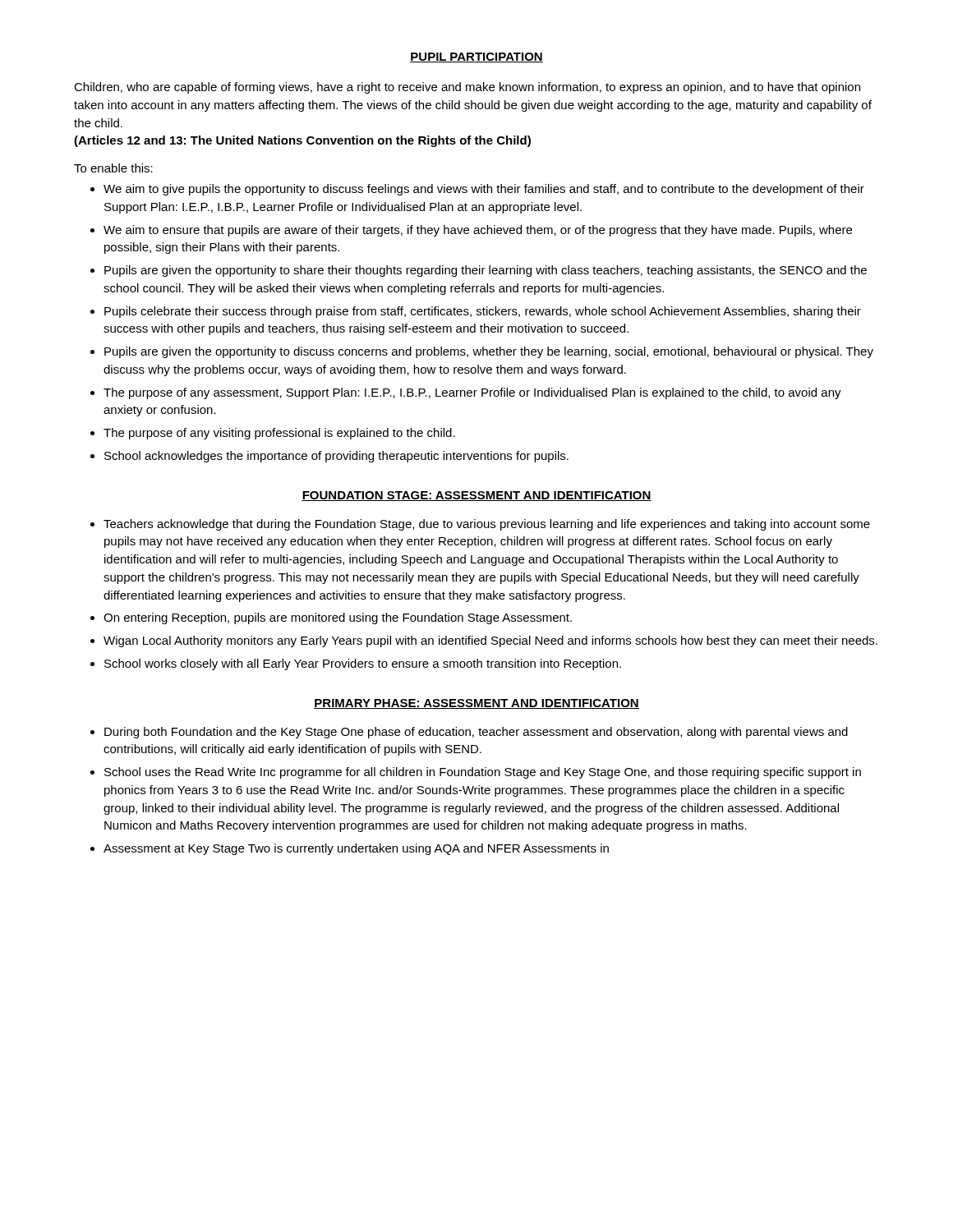Find the list item containing "On entering Reception, pupils are"

tap(338, 617)
